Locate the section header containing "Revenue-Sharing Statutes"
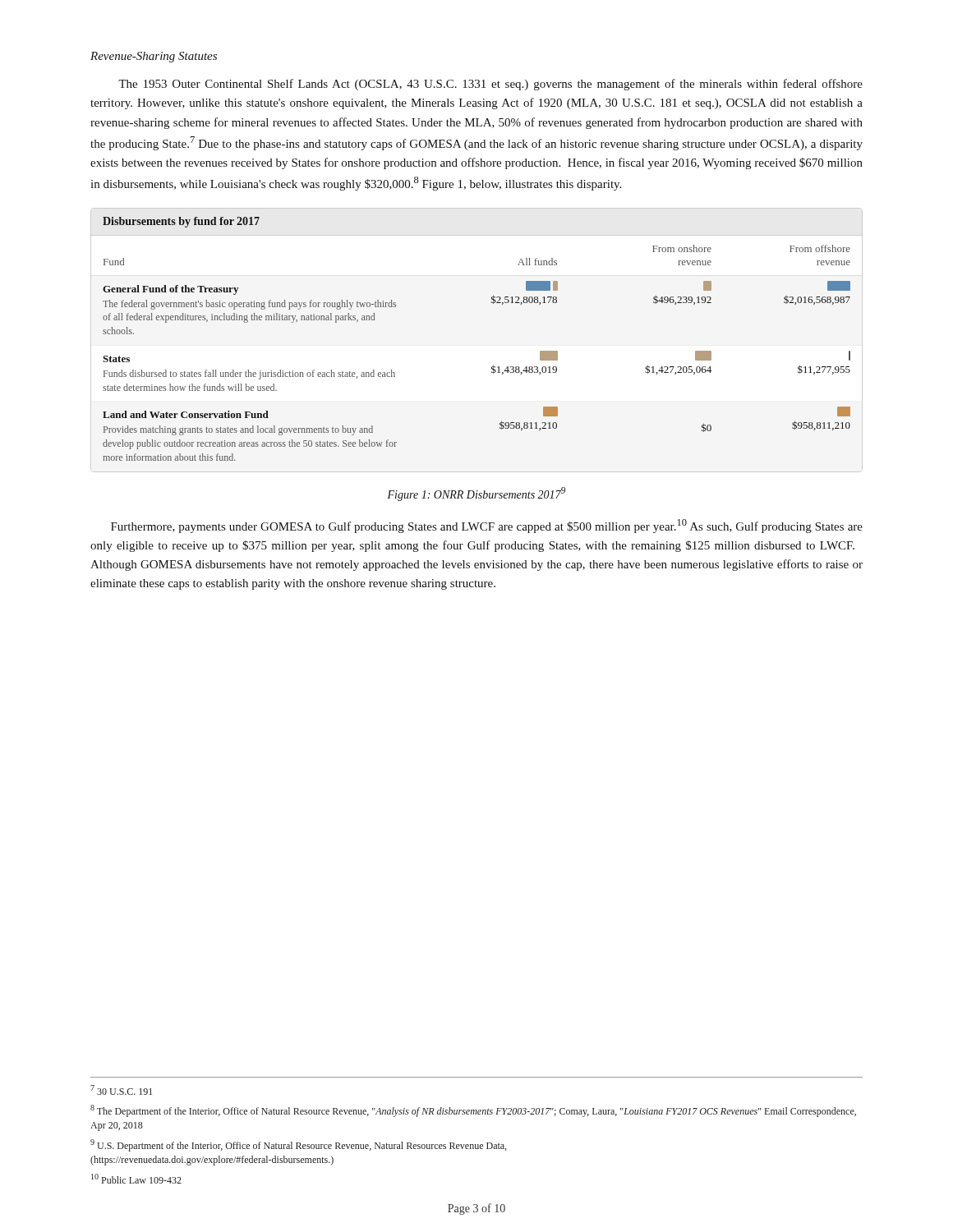953x1232 pixels. point(154,56)
